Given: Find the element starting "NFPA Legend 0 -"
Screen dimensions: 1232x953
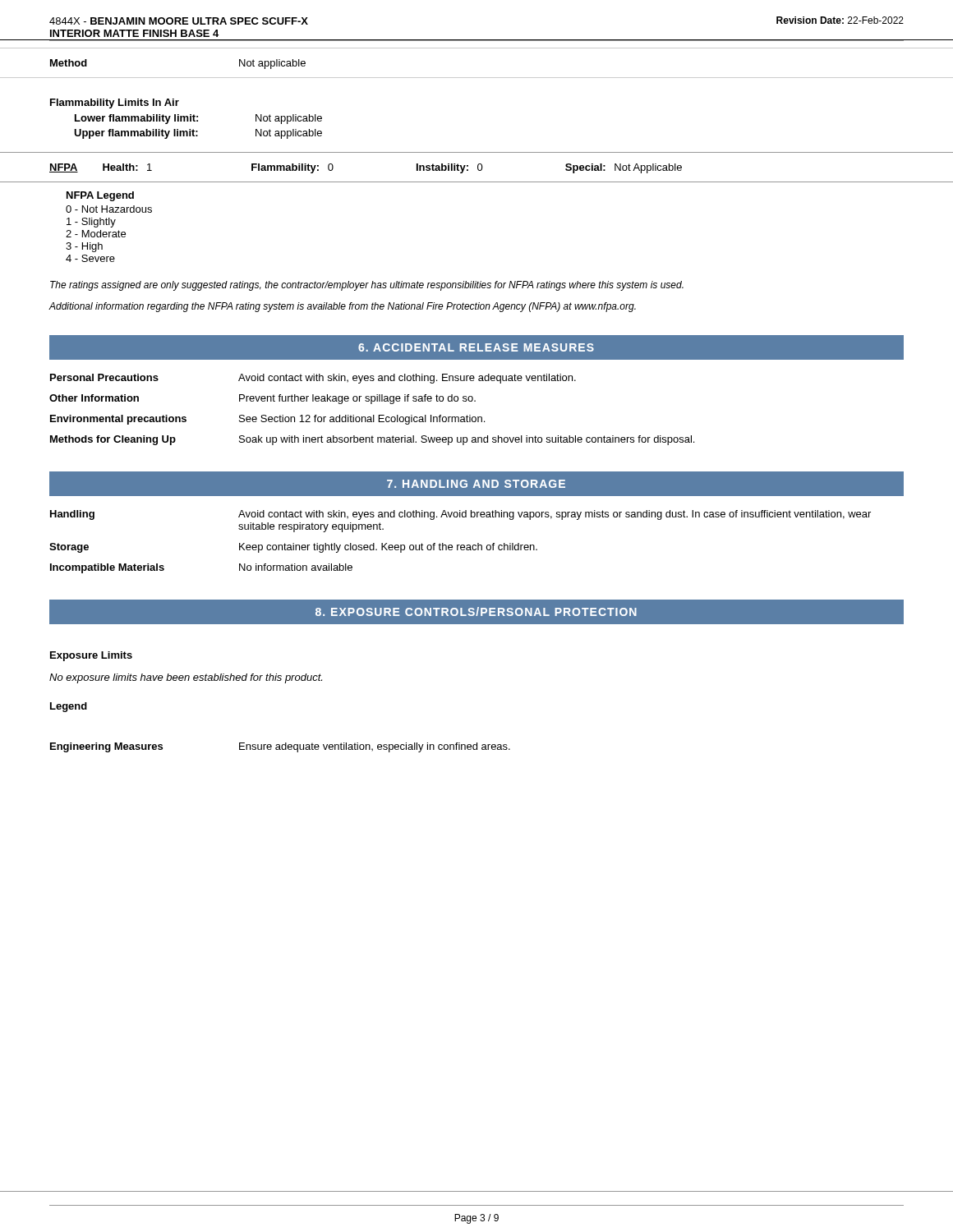Looking at the screenshot, I should coord(100,196).
